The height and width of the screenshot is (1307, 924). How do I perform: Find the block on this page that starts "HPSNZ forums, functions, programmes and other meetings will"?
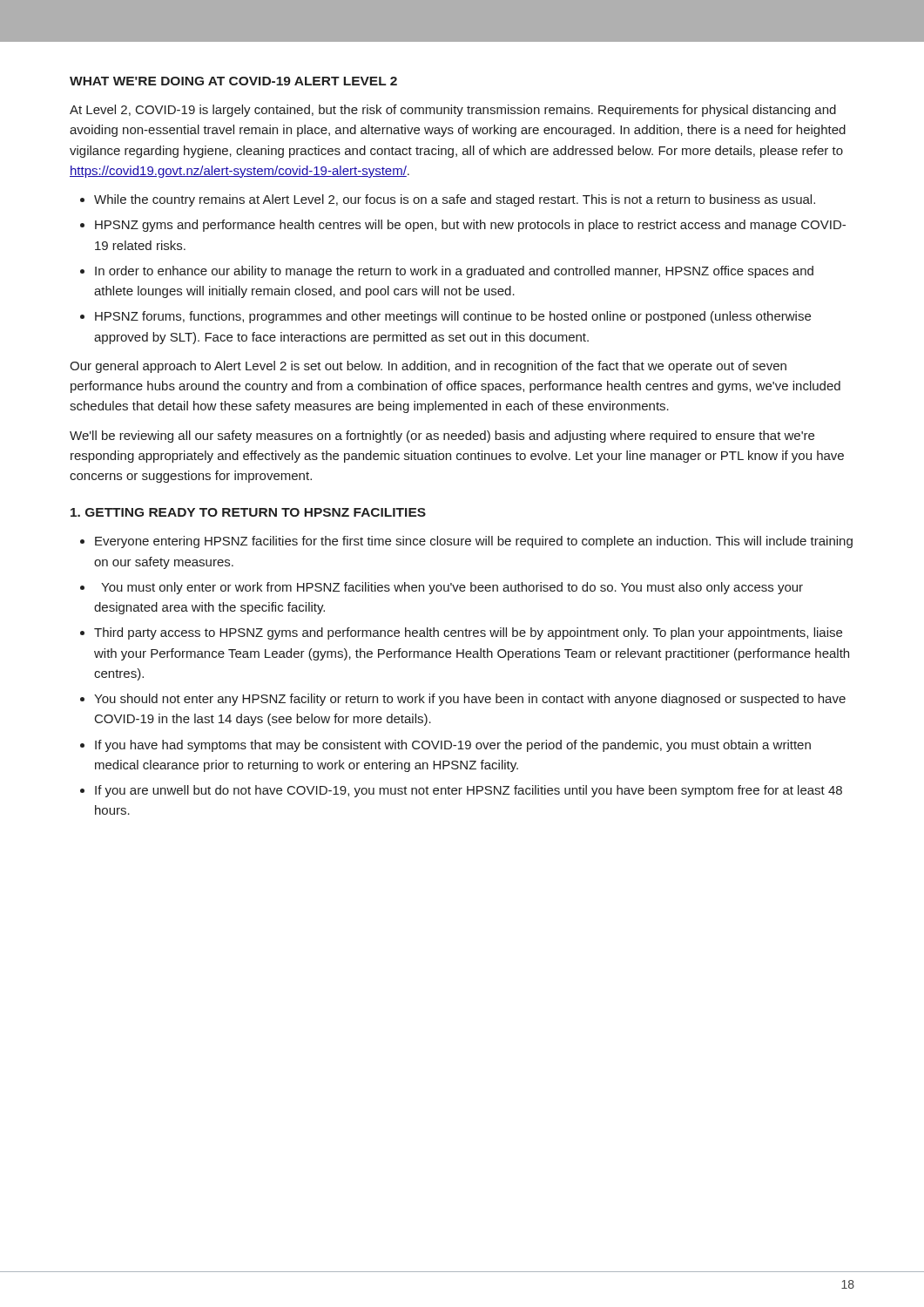pos(453,326)
